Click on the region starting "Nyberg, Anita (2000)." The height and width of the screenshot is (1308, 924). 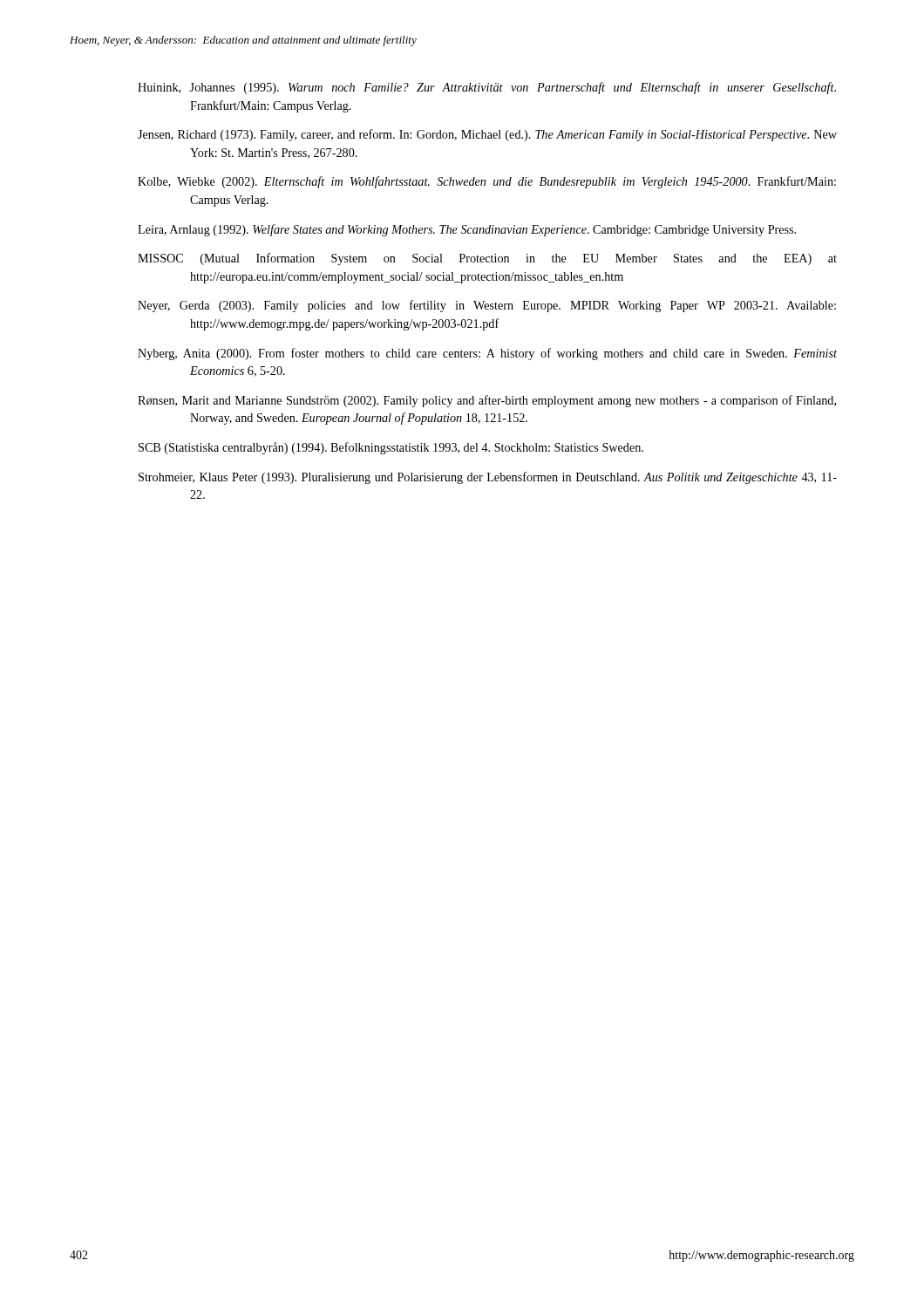[487, 362]
